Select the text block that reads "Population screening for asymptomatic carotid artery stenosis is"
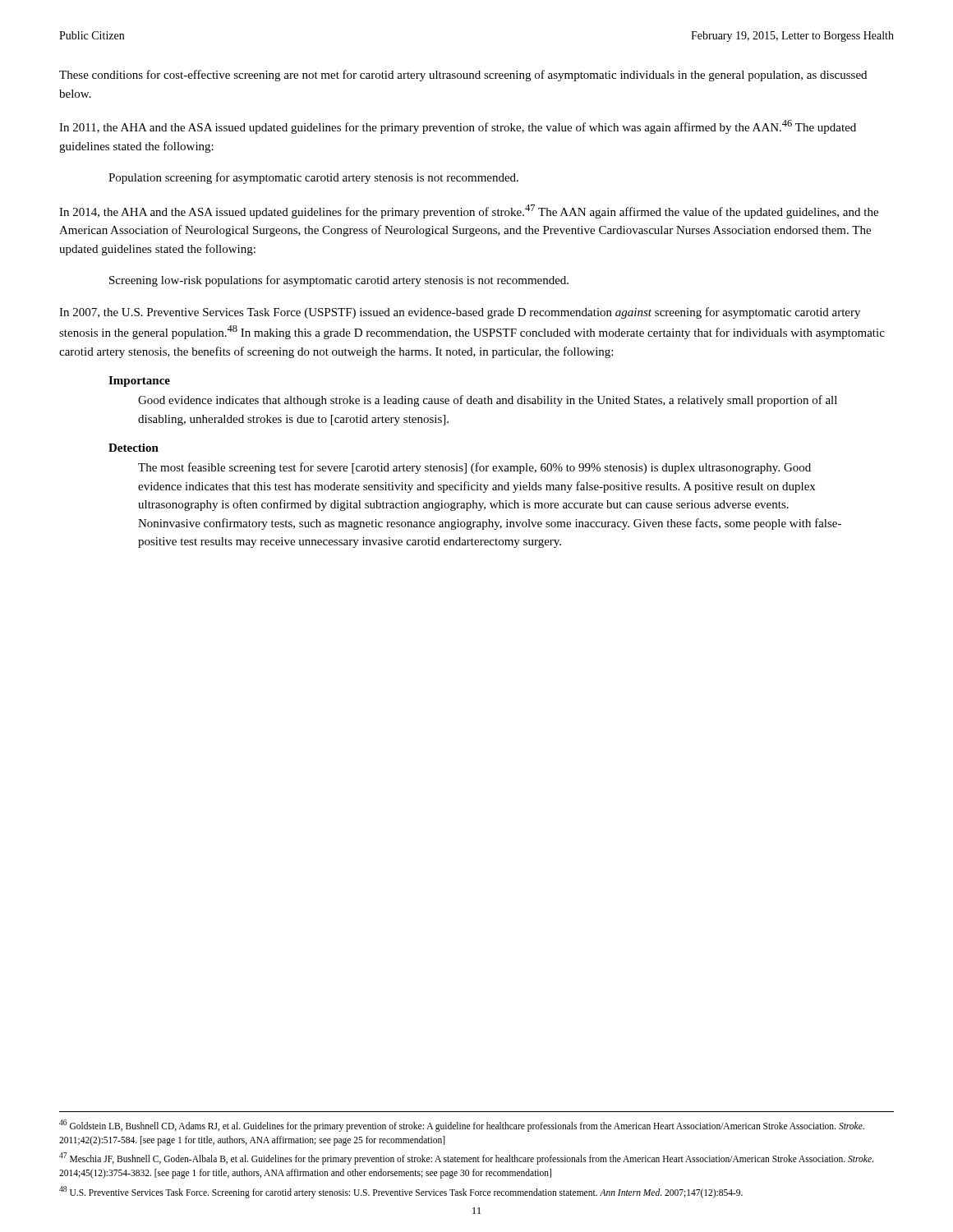 (x=314, y=177)
